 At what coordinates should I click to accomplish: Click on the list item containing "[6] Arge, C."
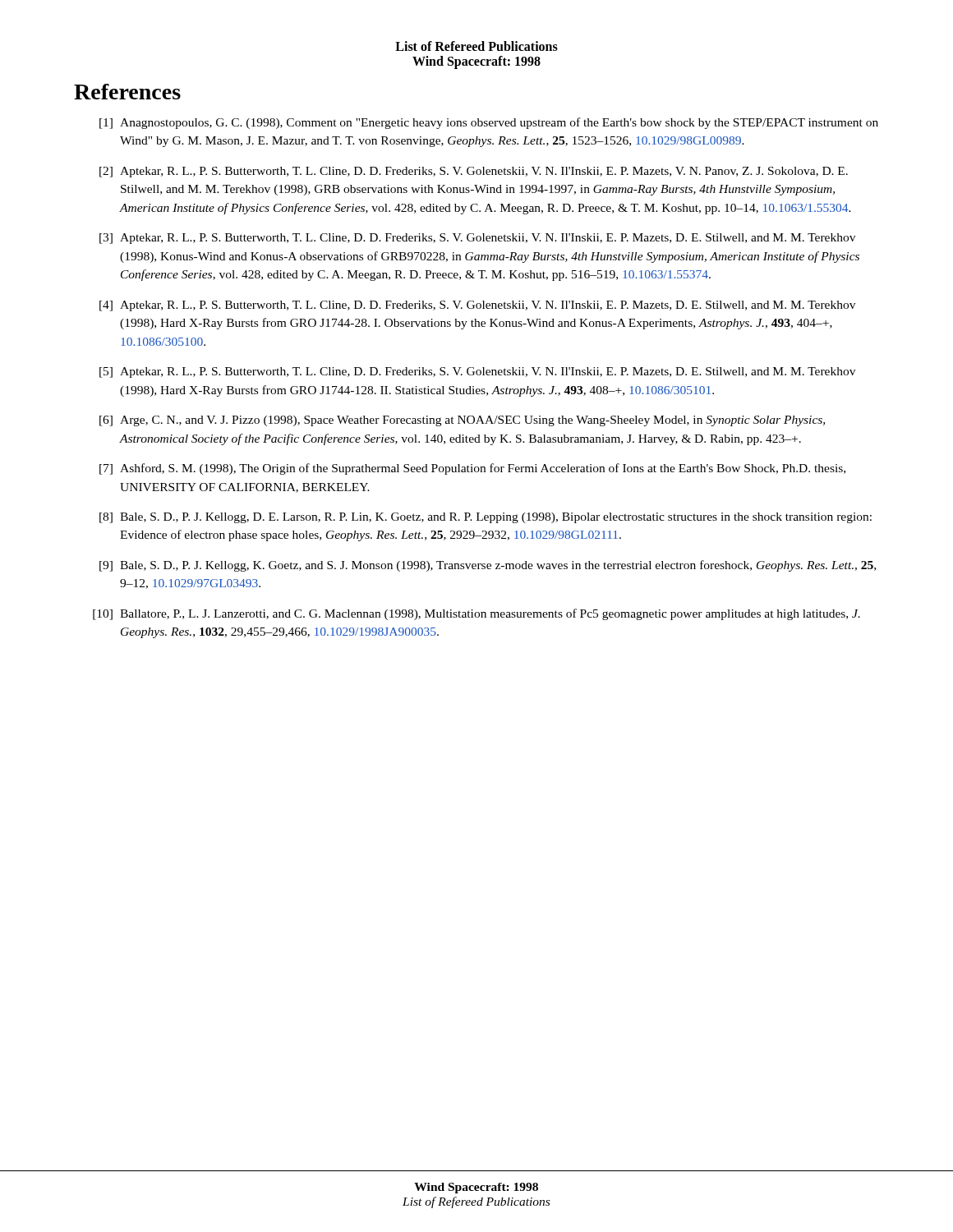coord(476,429)
